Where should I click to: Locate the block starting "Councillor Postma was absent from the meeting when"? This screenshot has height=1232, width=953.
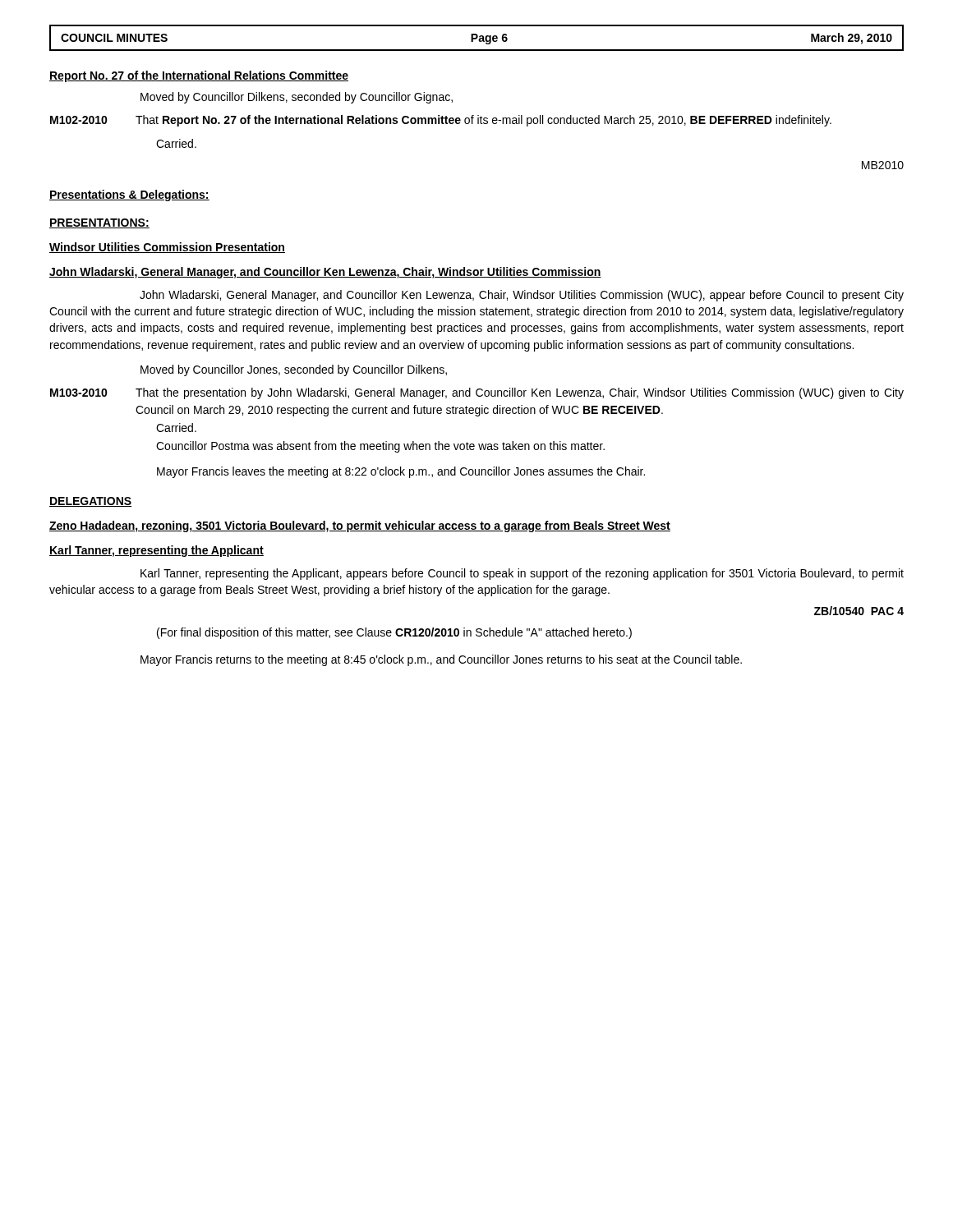point(381,446)
